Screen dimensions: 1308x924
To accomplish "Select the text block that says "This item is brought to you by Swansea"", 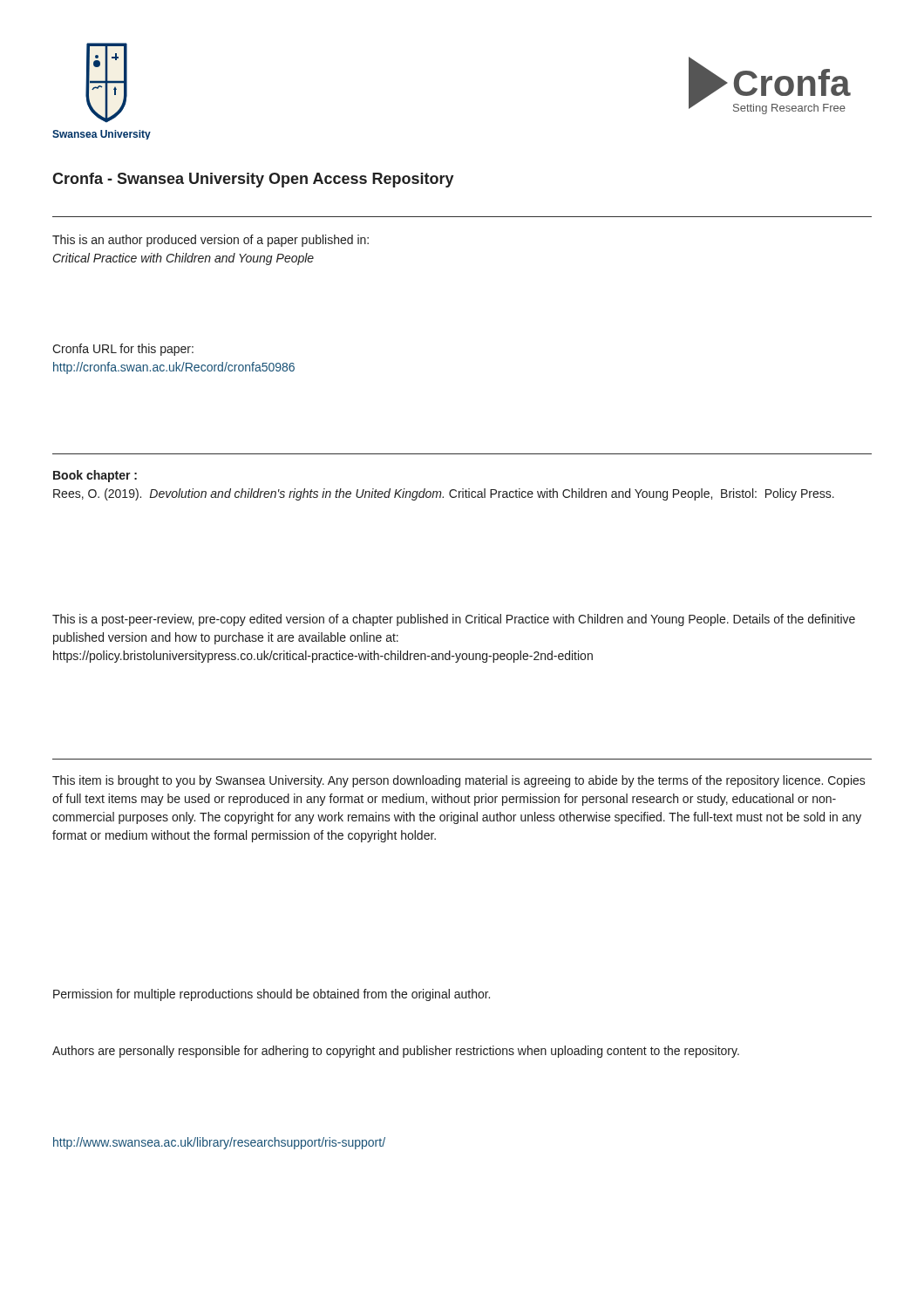I will tap(462, 808).
